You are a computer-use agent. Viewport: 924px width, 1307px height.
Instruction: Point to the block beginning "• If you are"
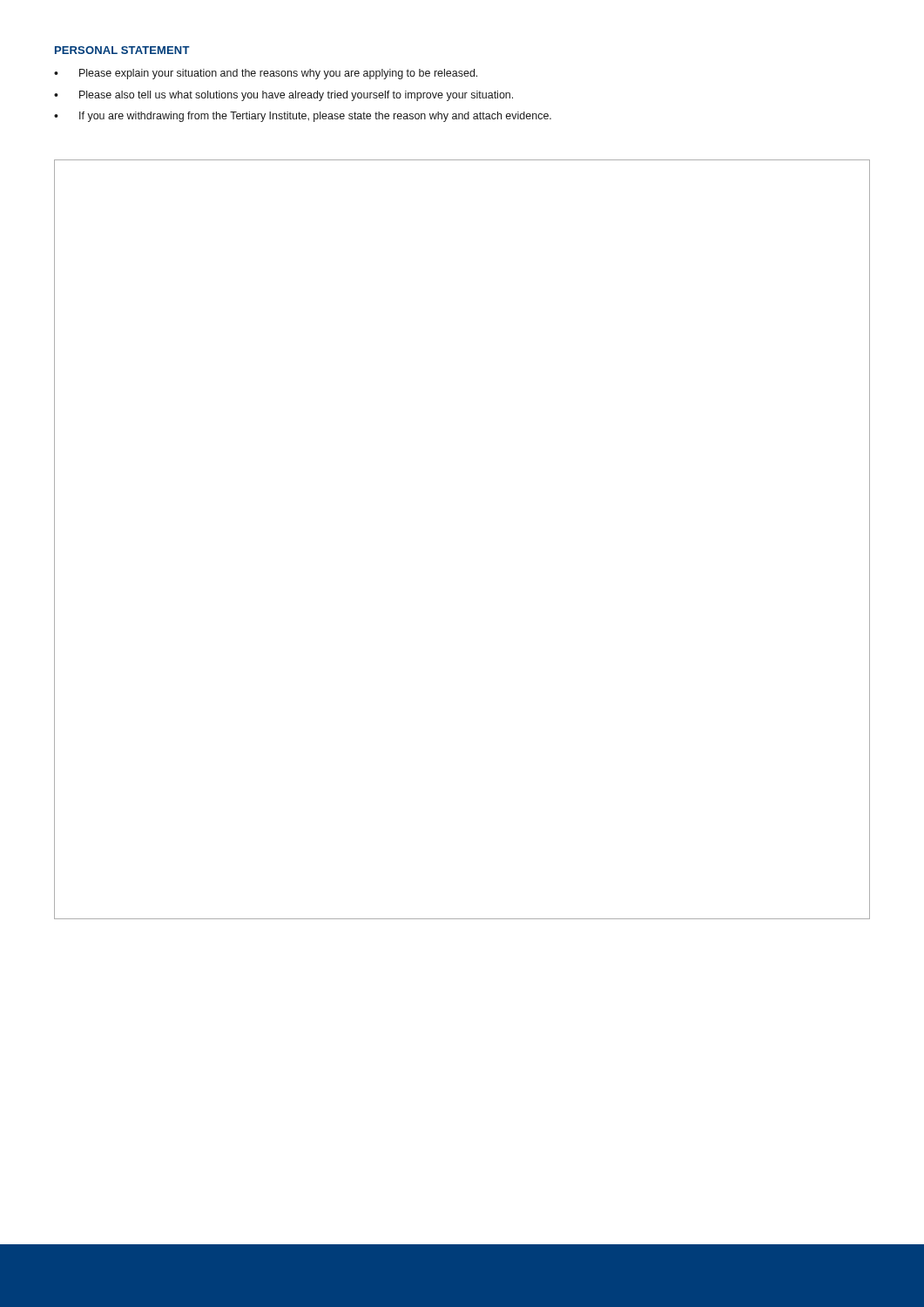click(x=462, y=117)
